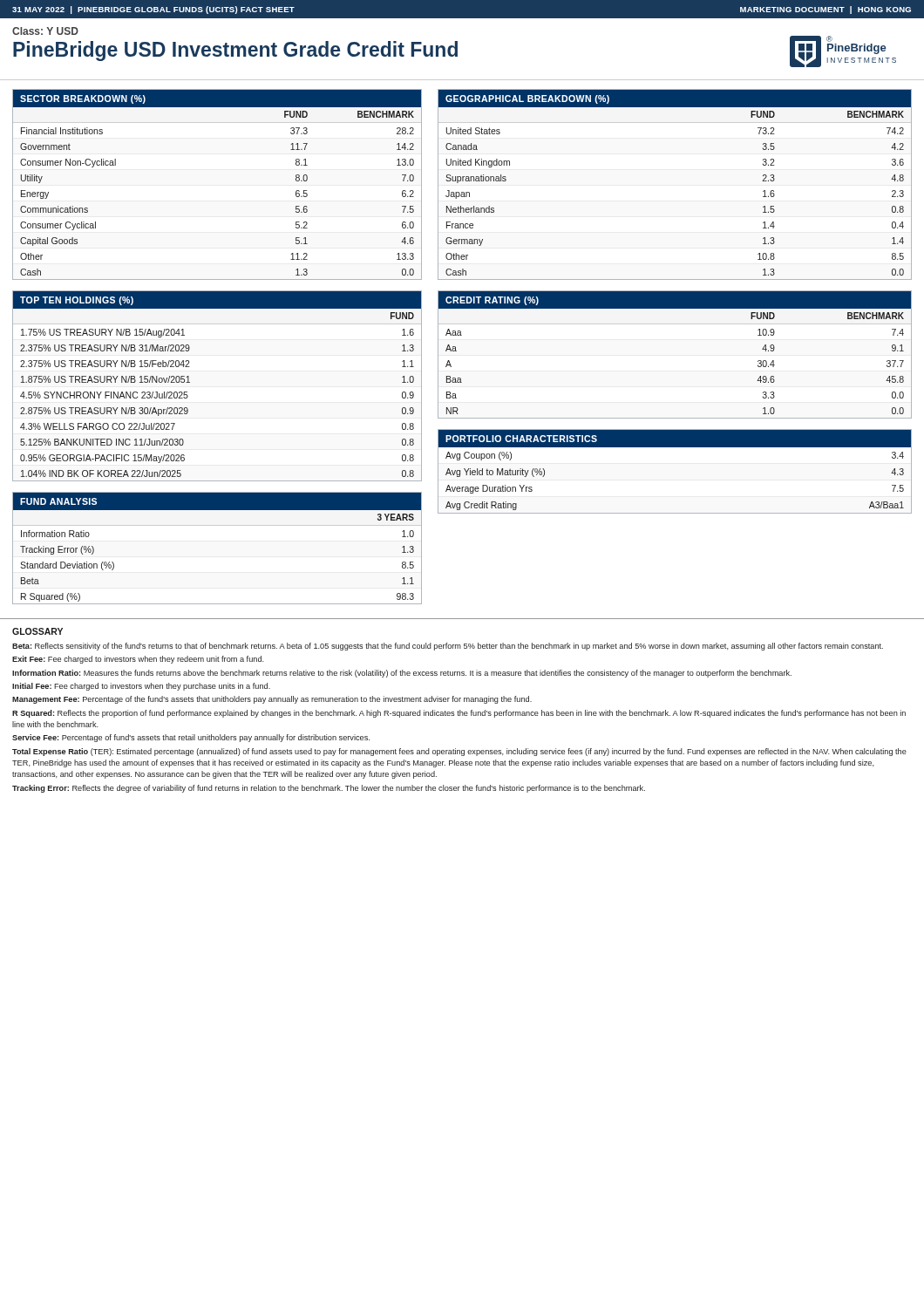Screen dimensions: 1308x924
Task: Select the table that reads "Avg Yield to Maturity"
Action: pos(675,480)
